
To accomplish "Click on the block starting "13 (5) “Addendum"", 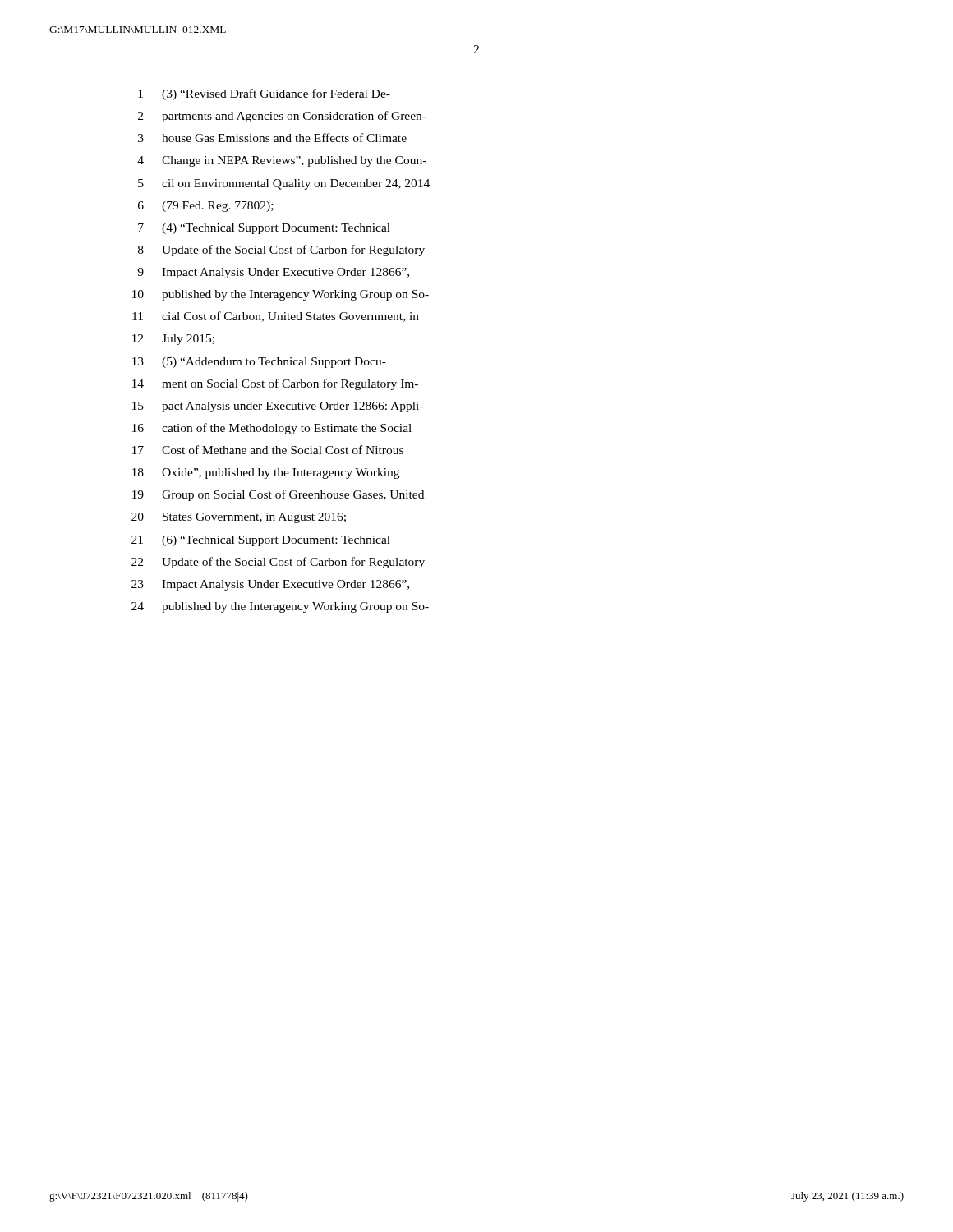I will coord(259,363).
